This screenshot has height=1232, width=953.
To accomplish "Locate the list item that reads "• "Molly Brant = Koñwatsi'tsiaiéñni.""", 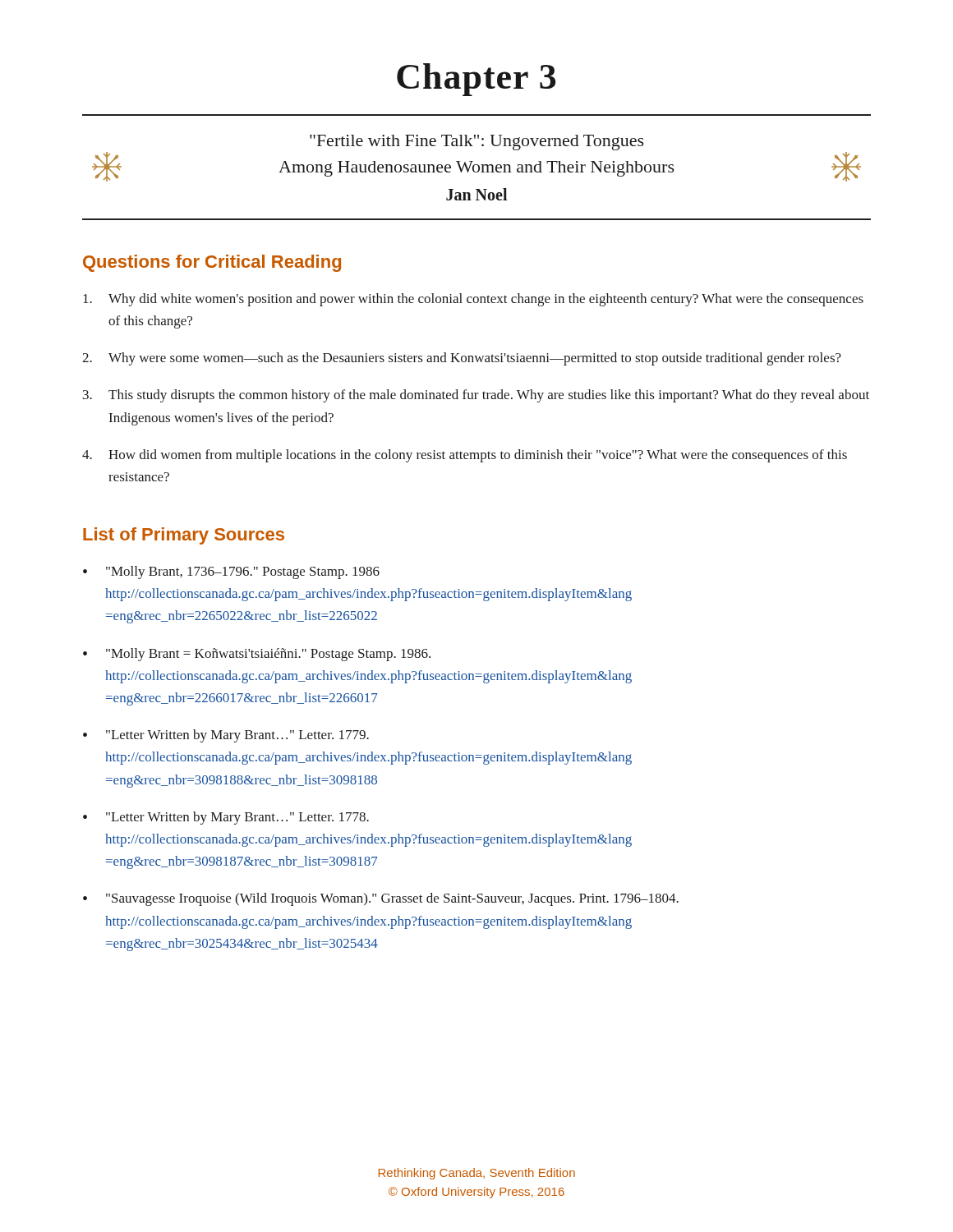I will point(357,676).
